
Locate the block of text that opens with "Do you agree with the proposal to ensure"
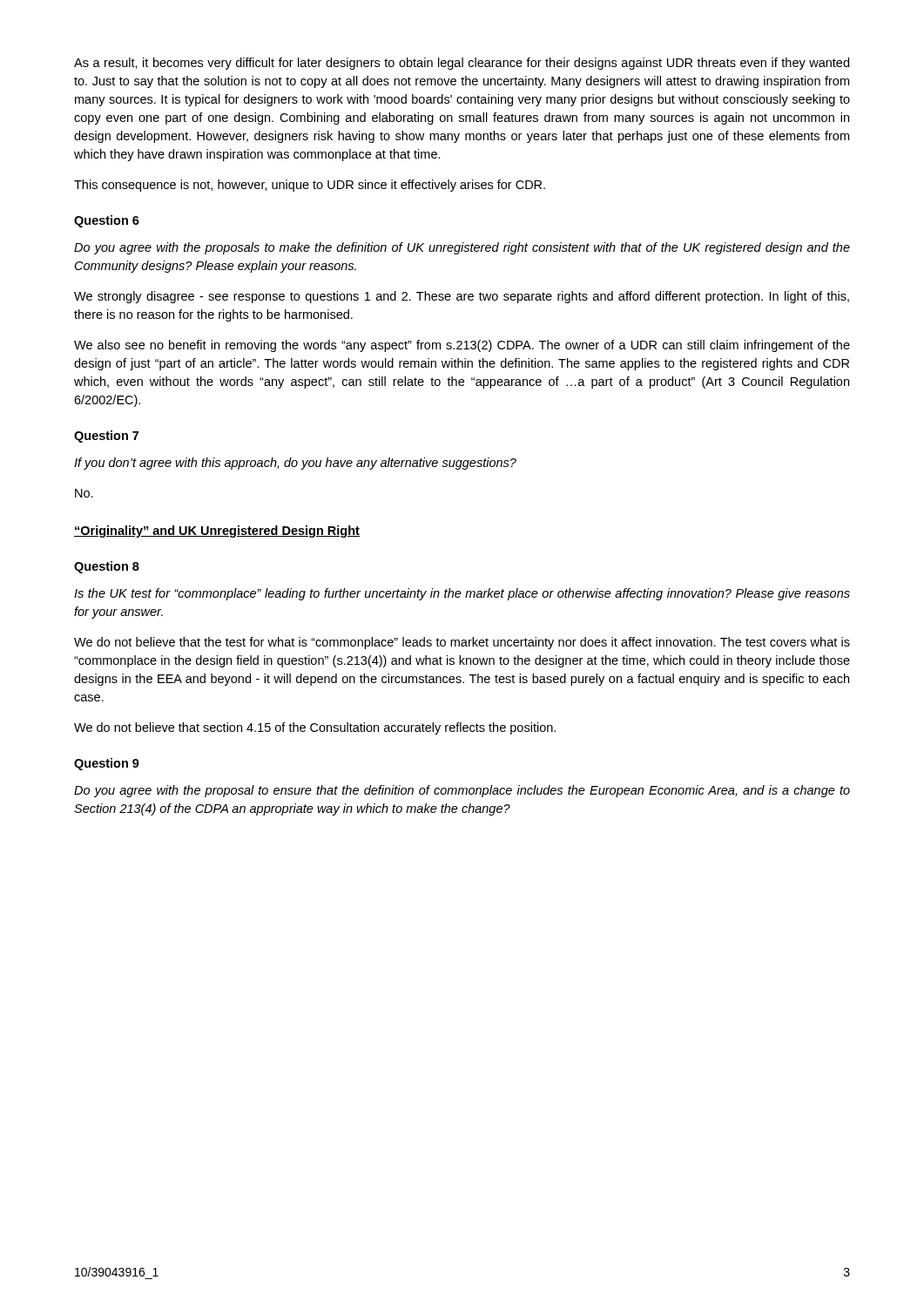point(462,800)
